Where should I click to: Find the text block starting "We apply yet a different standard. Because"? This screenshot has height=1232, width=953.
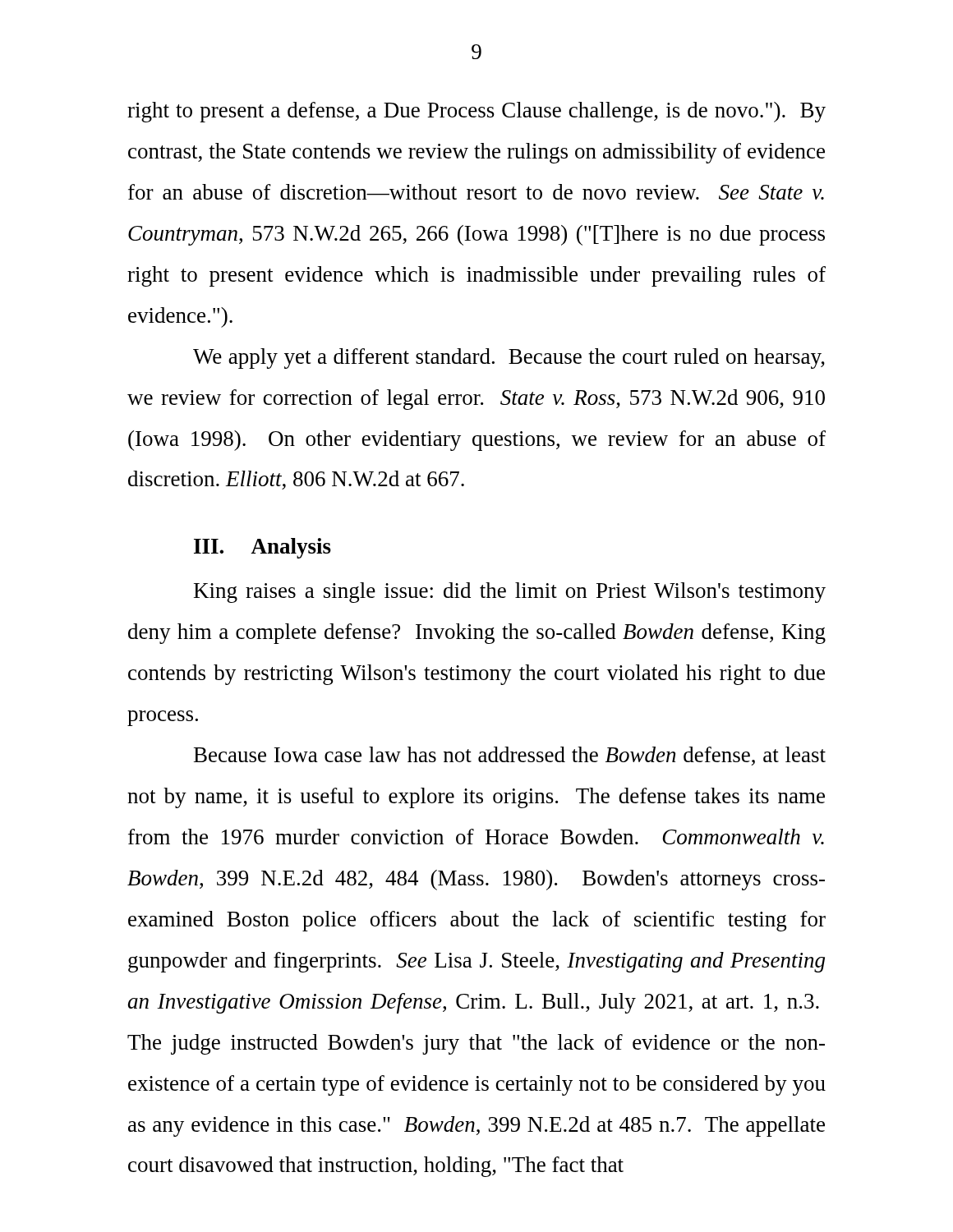point(509,359)
